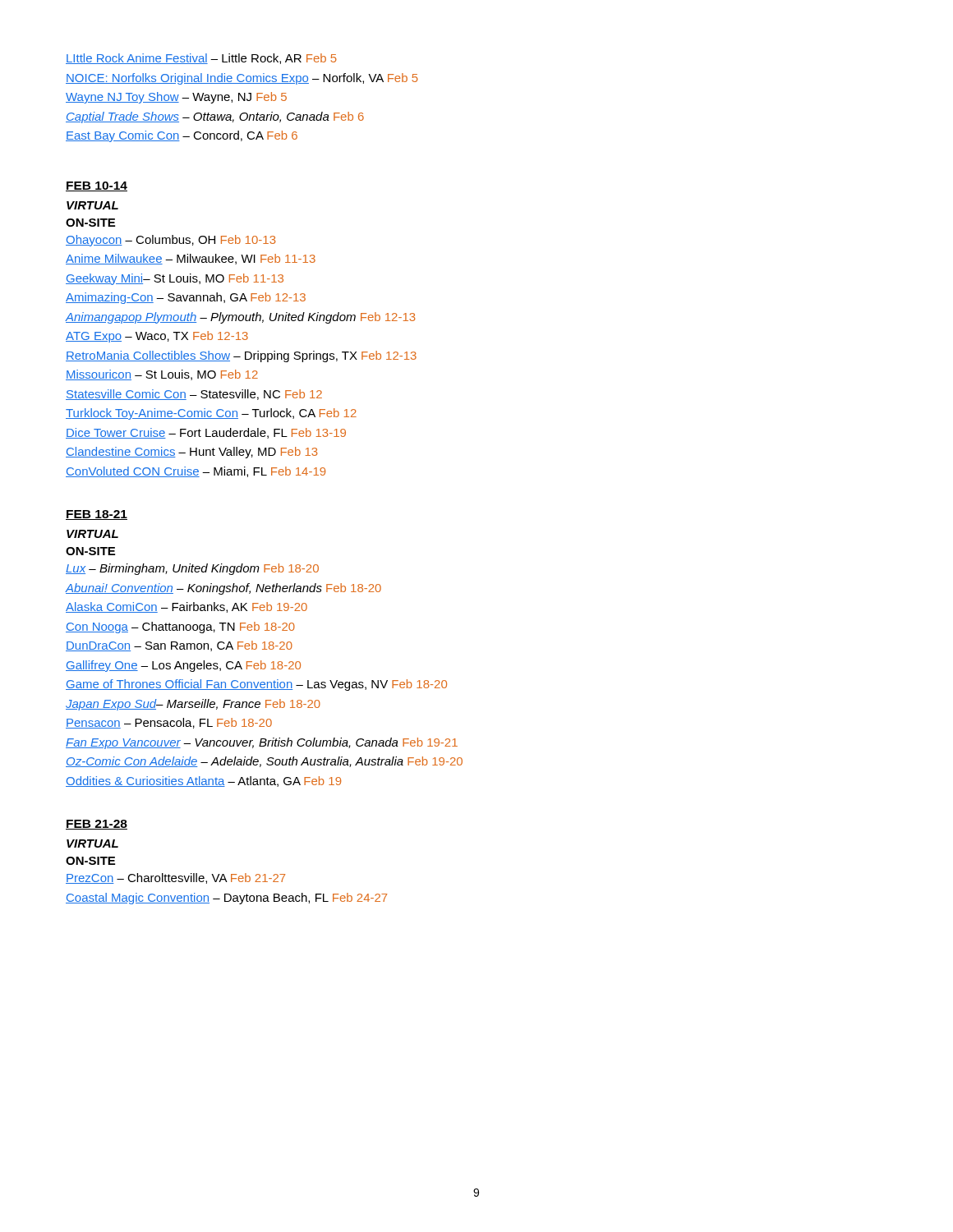
Task: Click on the element starting "RetroMania Collectibles Show – Dripping Springs,"
Action: 241,355
